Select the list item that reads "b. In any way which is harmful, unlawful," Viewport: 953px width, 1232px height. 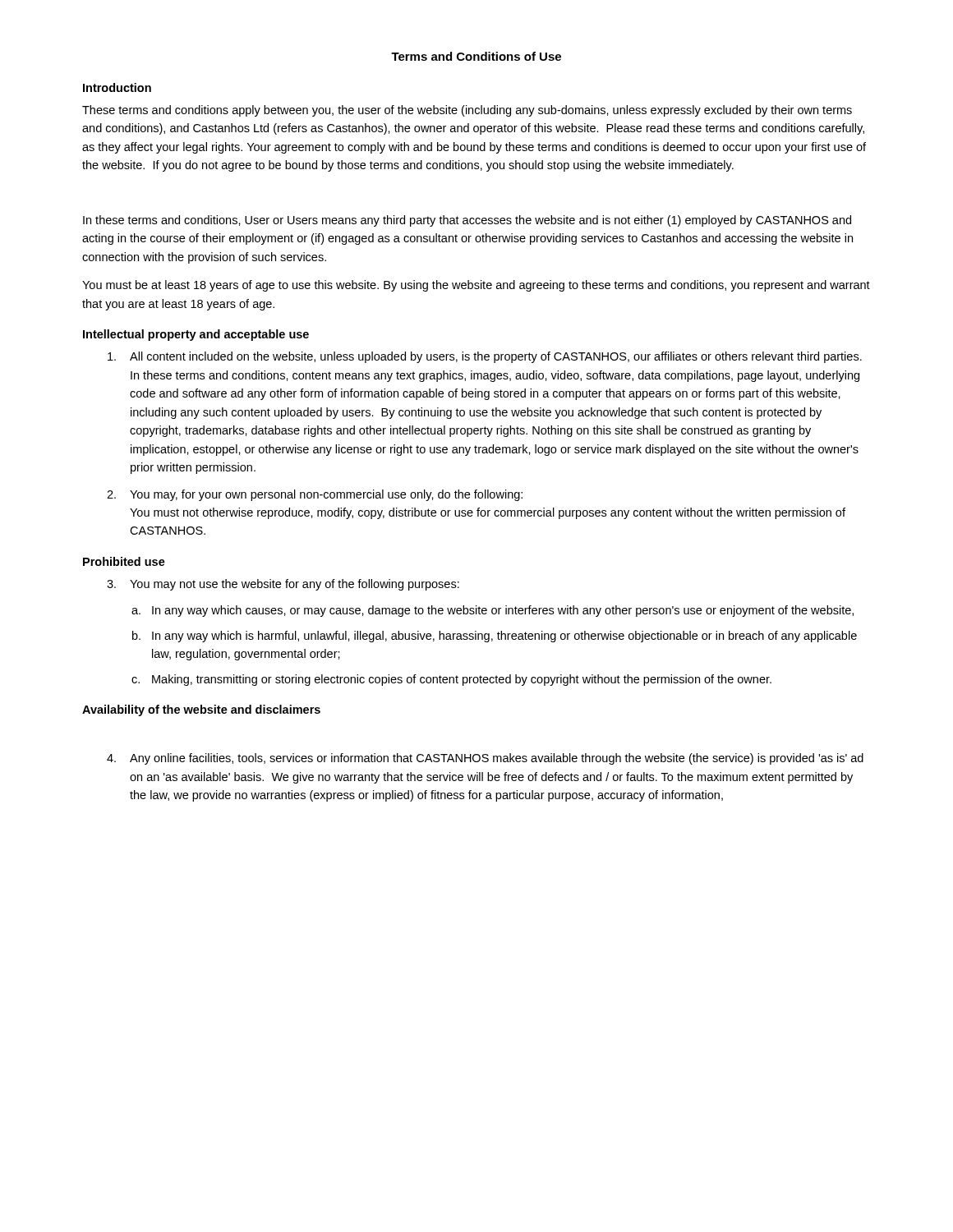tap(501, 645)
